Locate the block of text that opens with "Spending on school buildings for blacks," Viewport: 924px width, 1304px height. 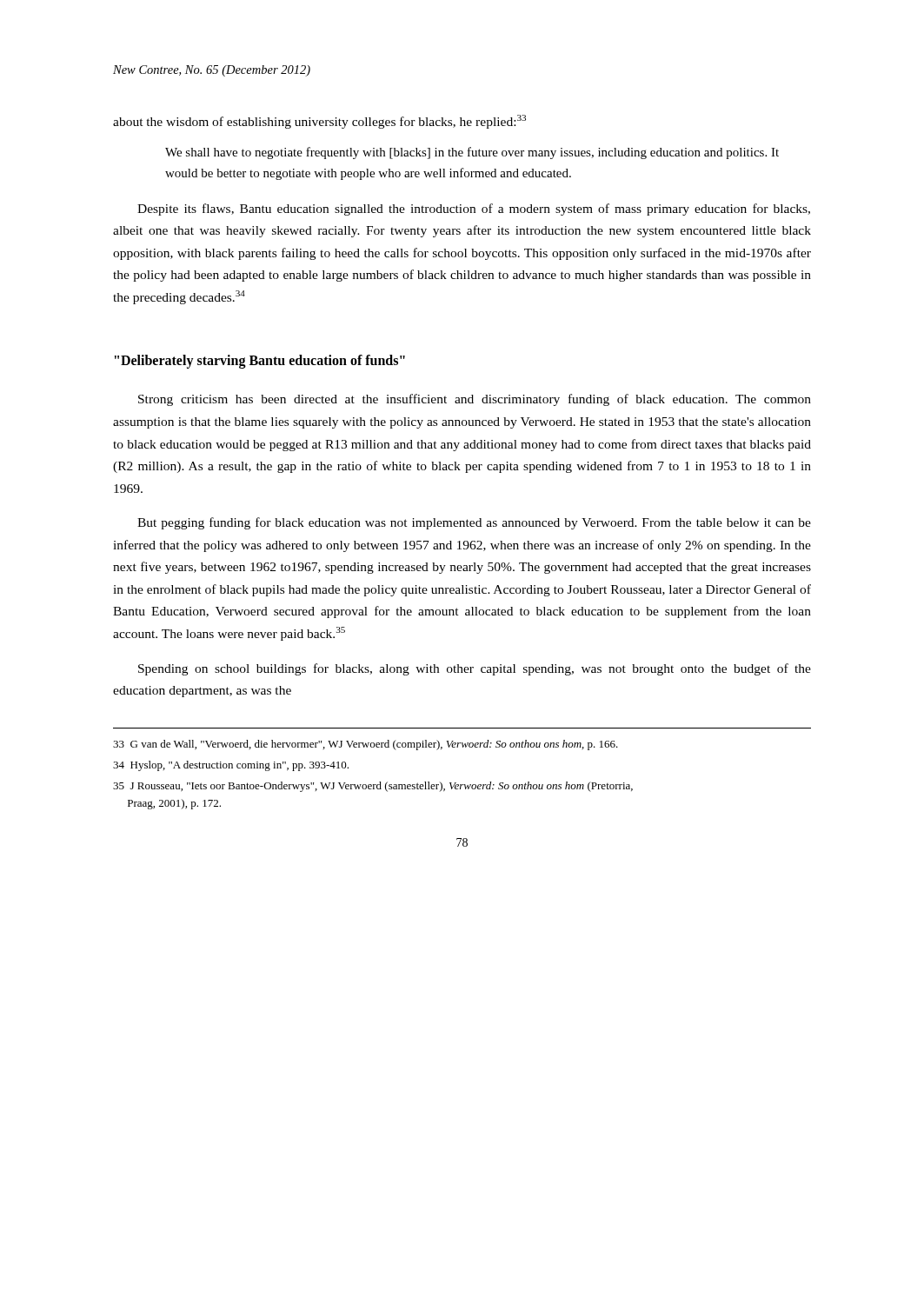[462, 679]
